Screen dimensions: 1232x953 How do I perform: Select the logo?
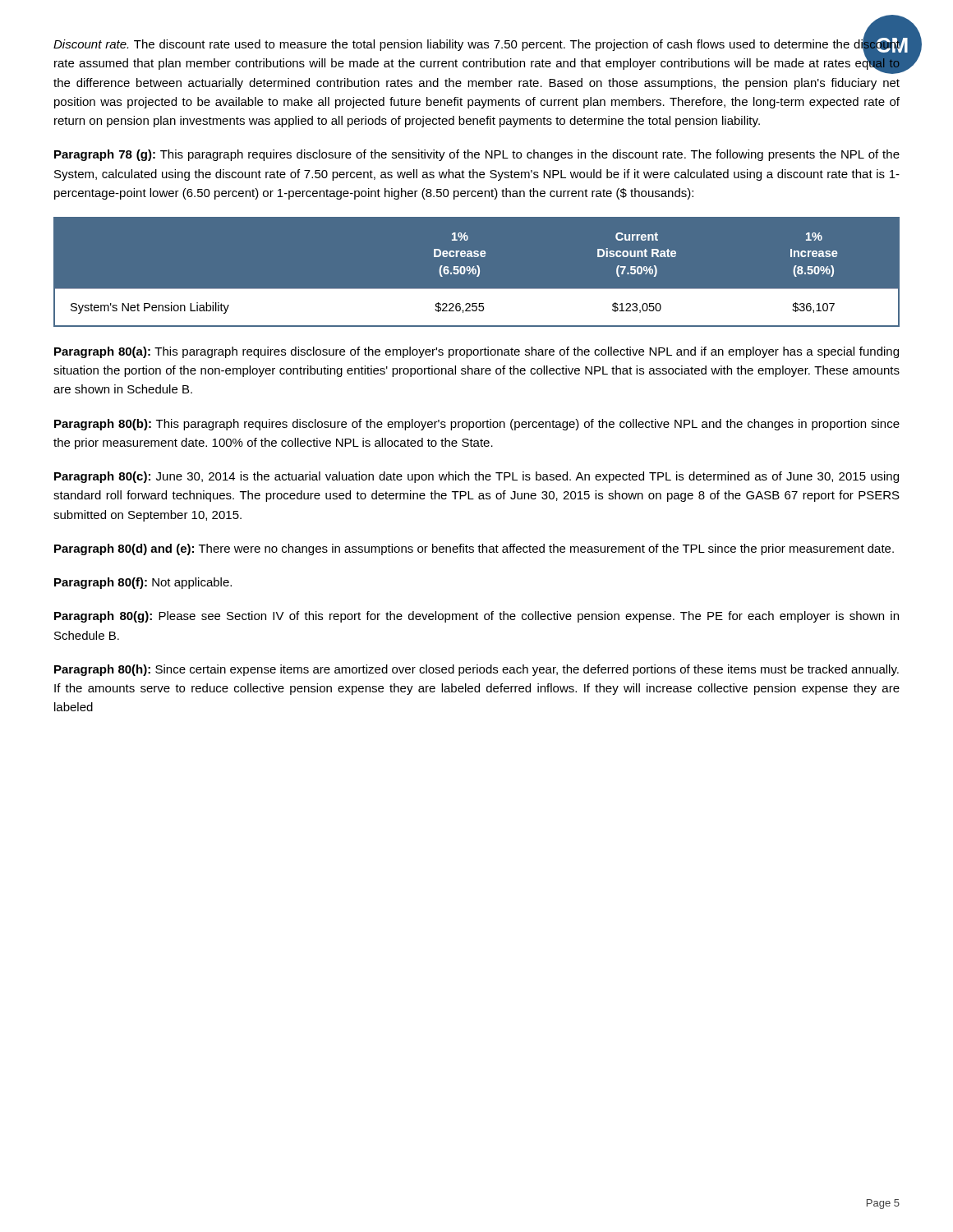tap(892, 44)
